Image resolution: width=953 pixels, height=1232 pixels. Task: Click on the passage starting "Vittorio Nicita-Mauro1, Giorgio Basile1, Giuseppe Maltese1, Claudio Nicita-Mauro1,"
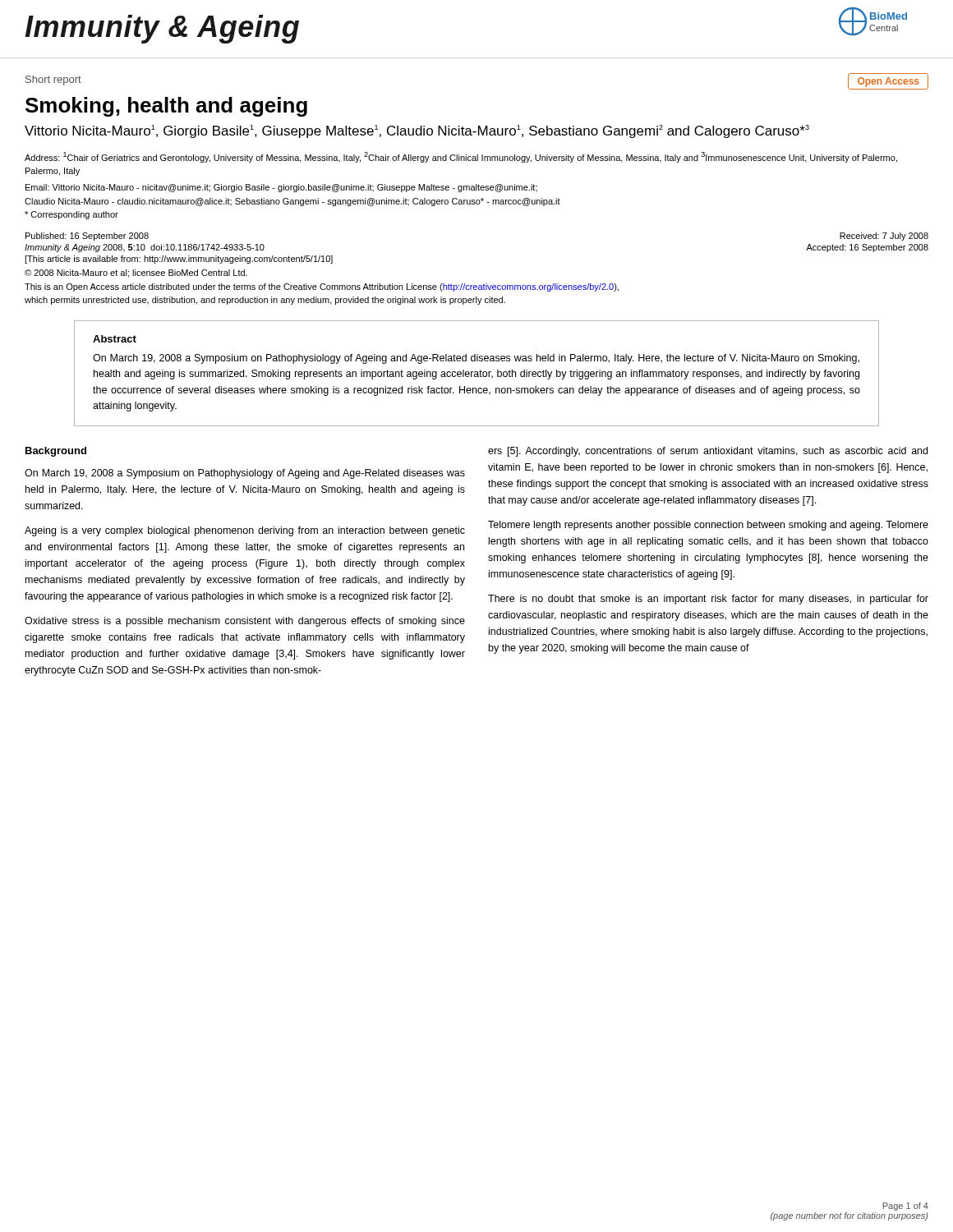[417, 131]
